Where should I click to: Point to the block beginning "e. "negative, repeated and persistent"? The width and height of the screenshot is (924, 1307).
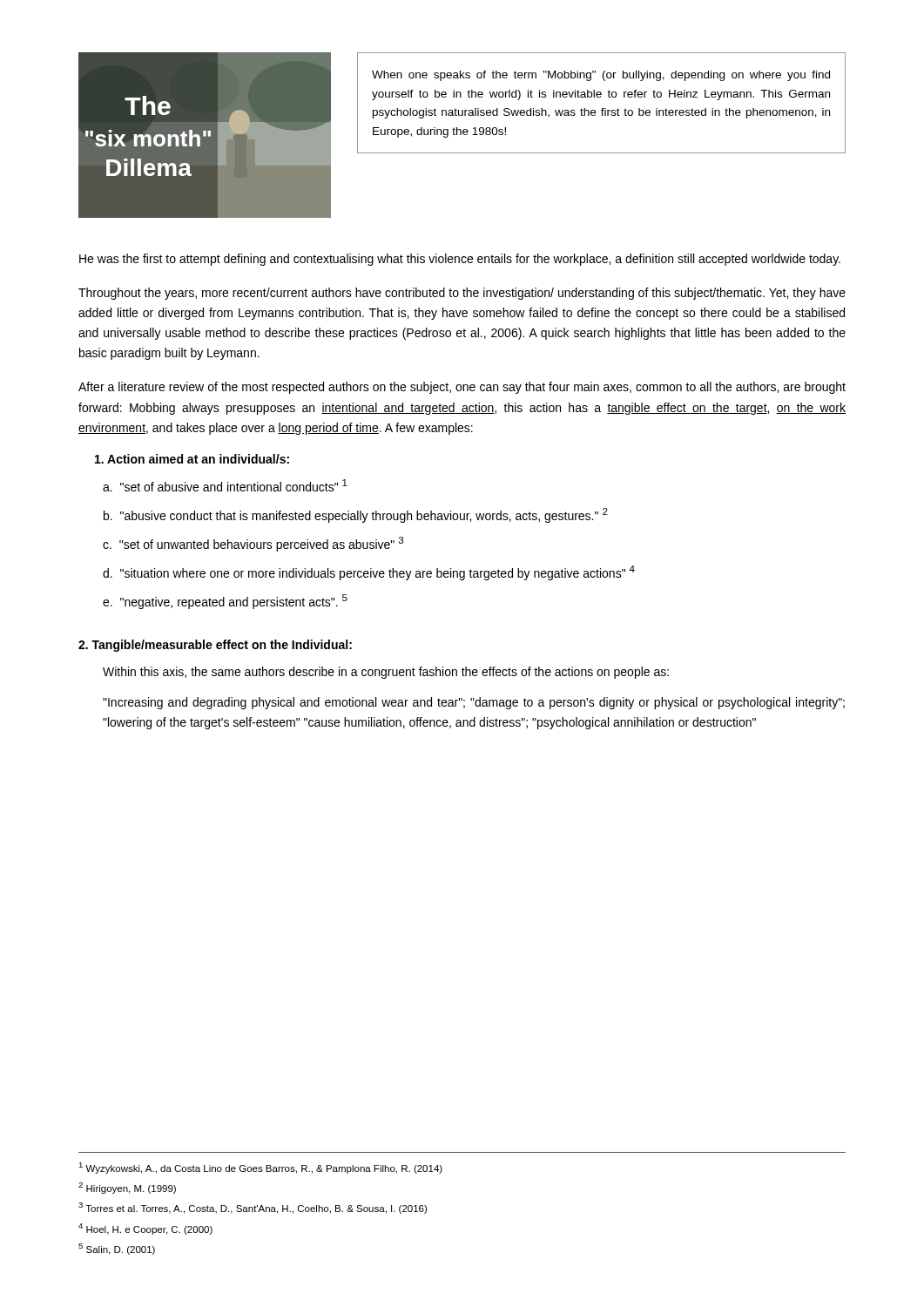225,600
